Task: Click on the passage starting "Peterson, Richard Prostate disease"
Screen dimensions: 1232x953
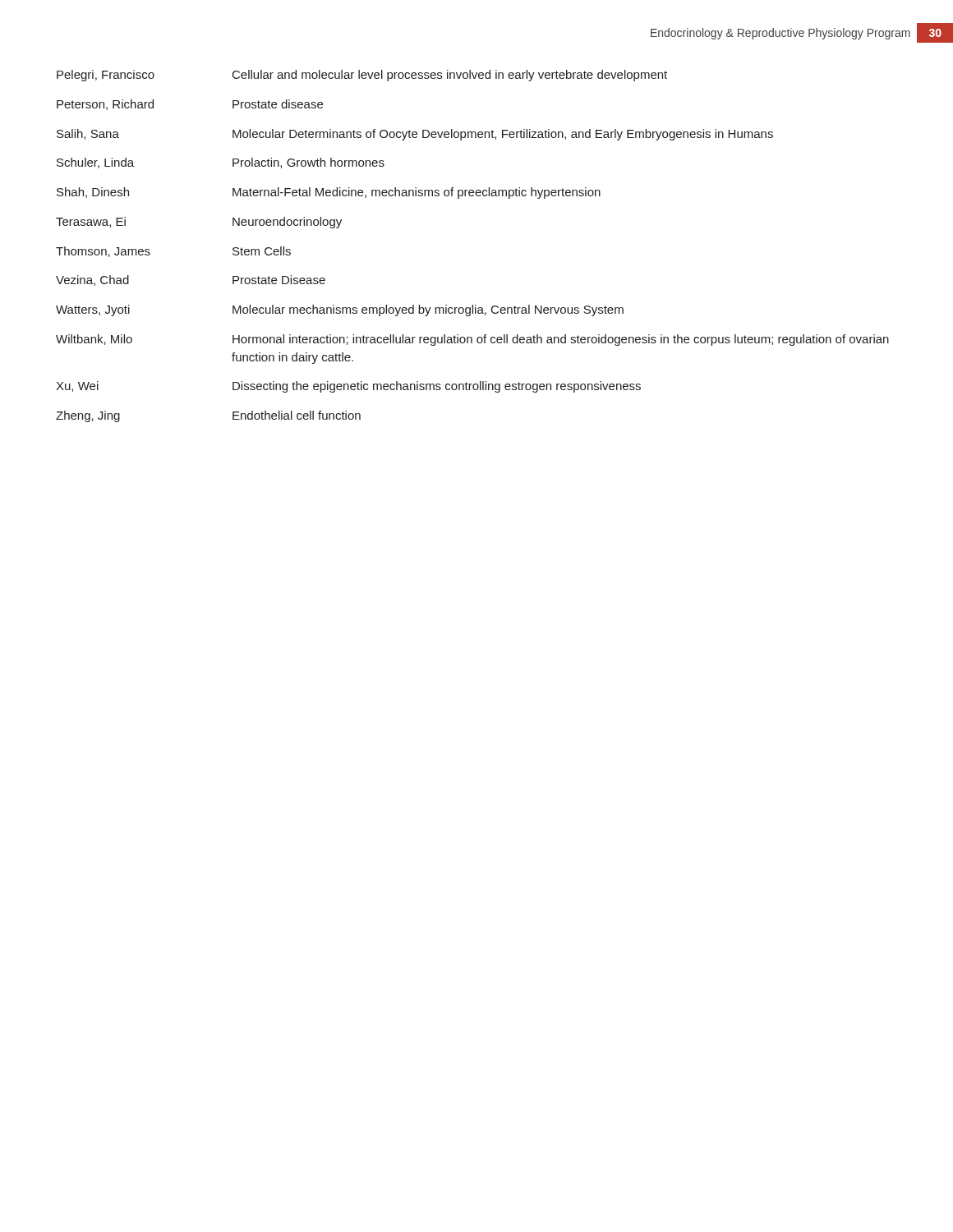Action: pos(100,105)
